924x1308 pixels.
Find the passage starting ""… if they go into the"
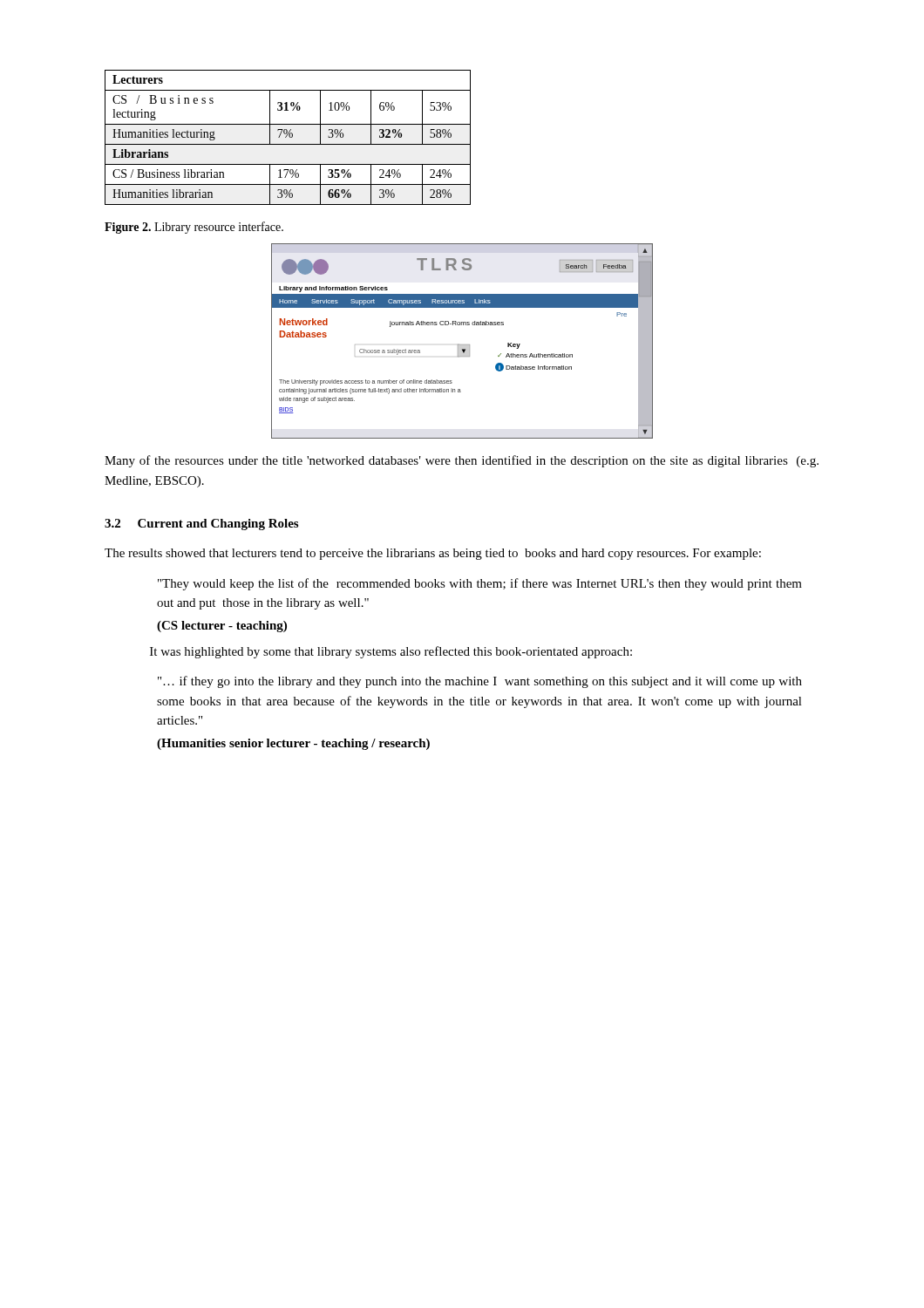[x=479, y=701]
